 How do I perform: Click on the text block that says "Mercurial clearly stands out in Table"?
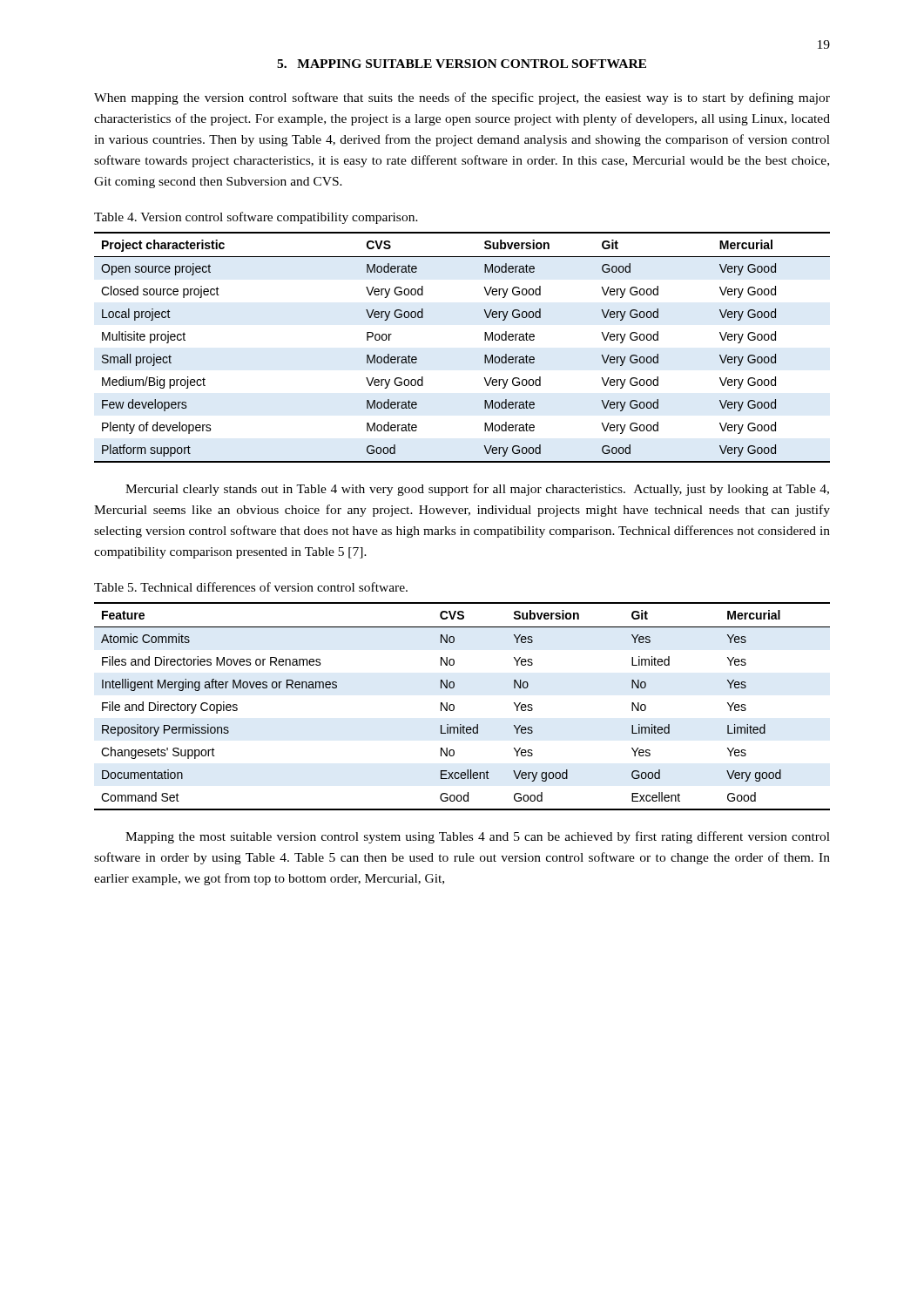(x=462, y=520)
